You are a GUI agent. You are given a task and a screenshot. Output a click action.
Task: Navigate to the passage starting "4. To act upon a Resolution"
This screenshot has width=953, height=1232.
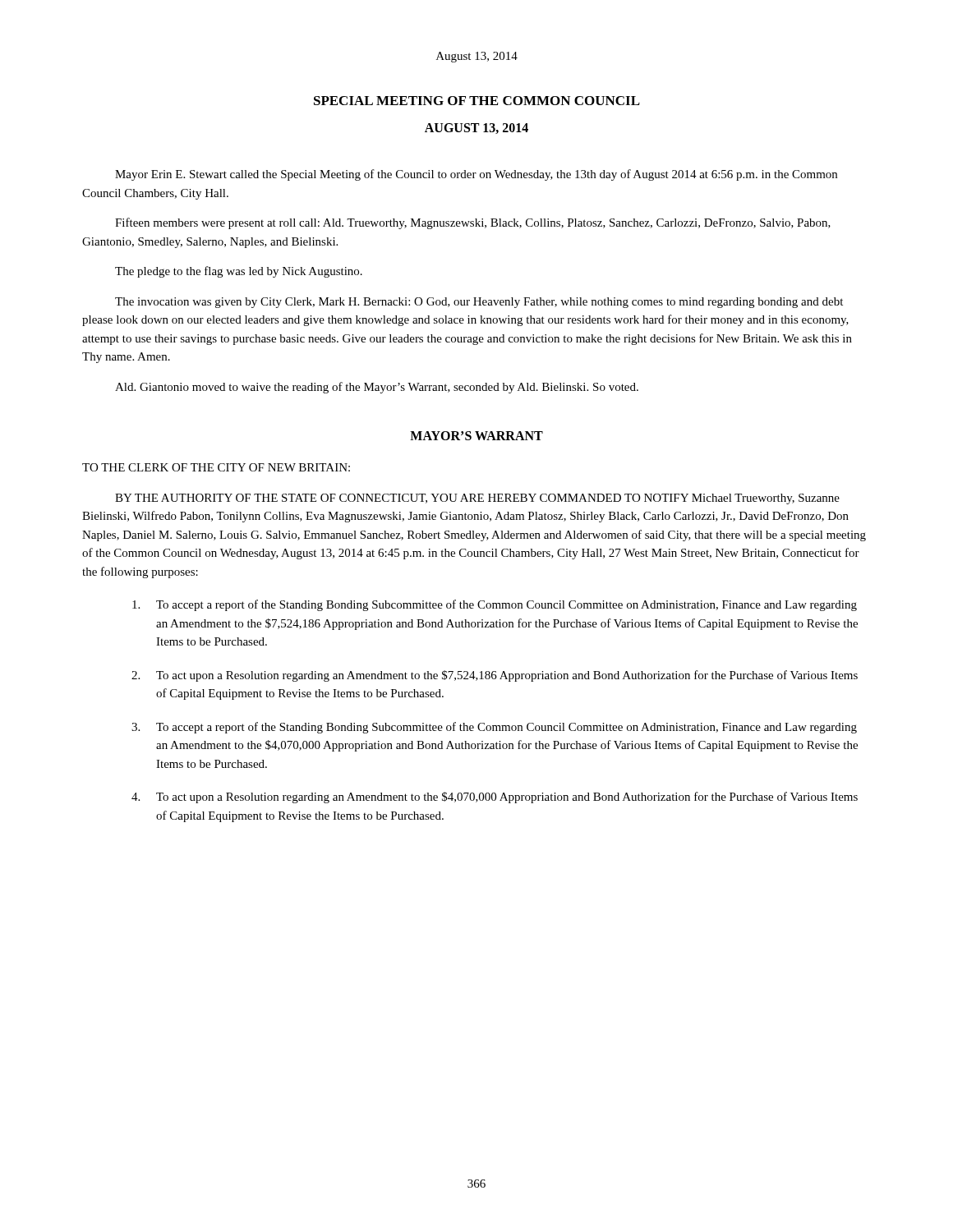point(501,806)
